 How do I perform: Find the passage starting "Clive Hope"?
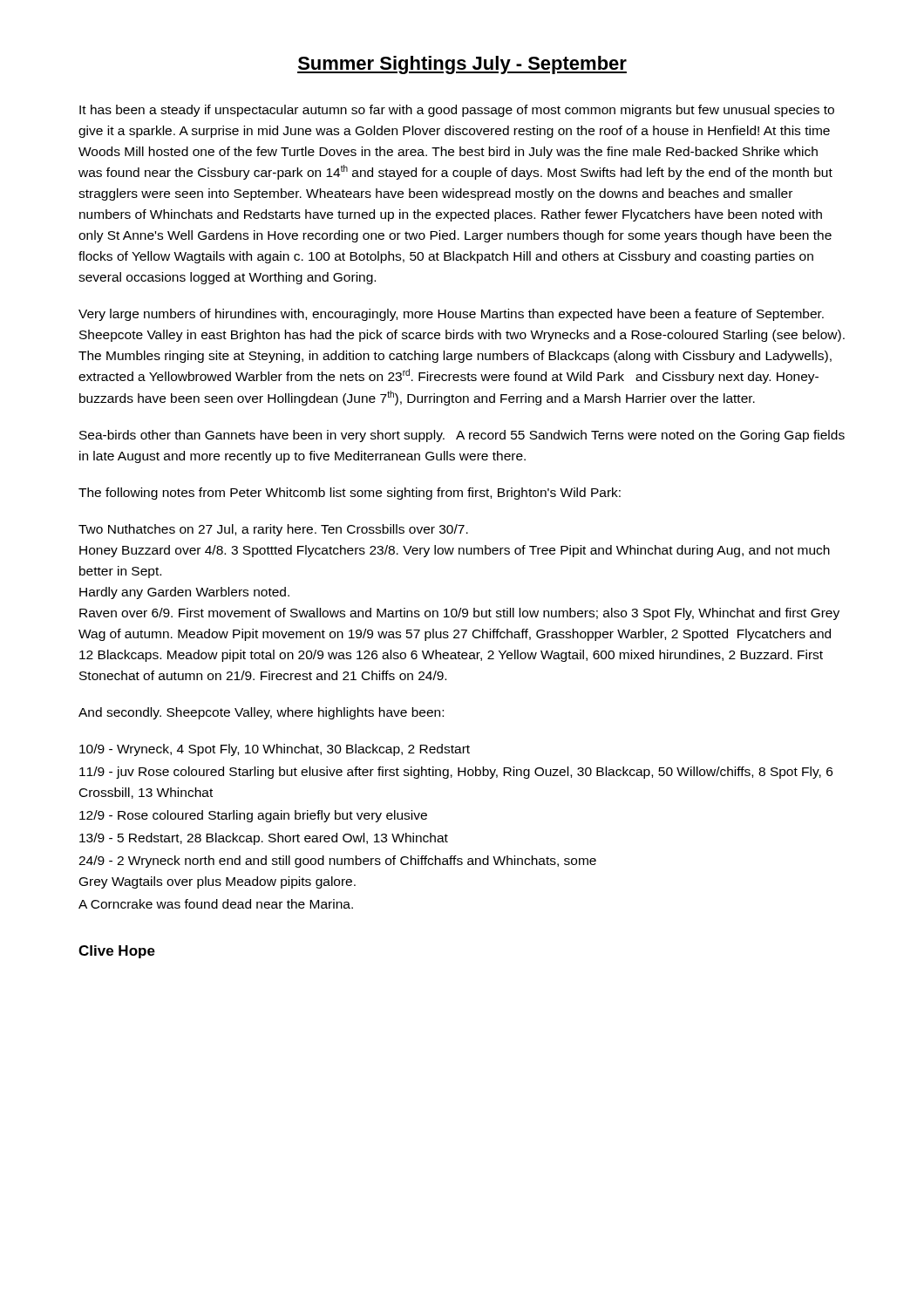pyautogui.click(x=117, y=951)
